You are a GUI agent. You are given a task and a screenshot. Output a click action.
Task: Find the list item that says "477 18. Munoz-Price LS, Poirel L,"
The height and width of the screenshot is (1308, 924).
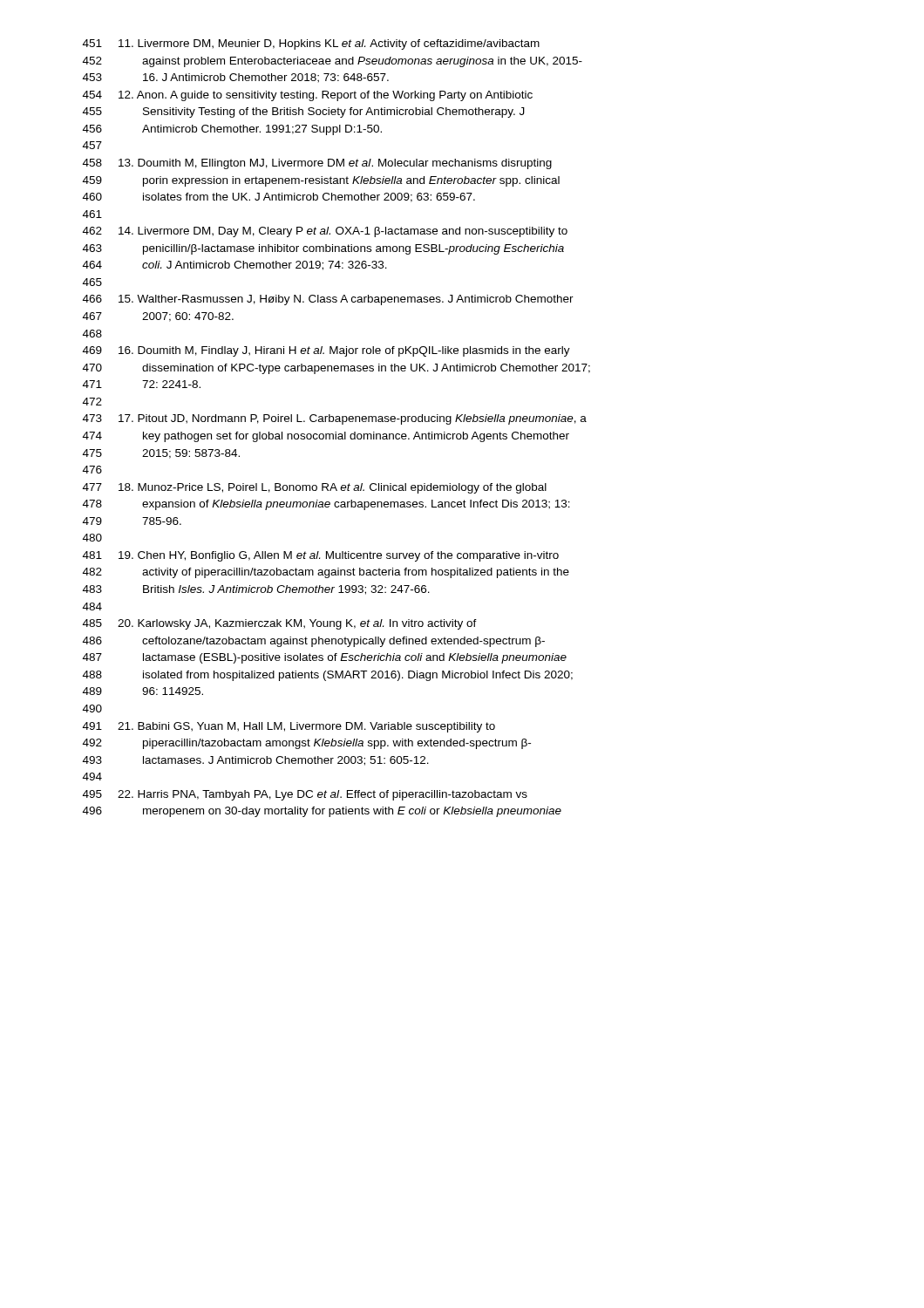pos(462,504)
